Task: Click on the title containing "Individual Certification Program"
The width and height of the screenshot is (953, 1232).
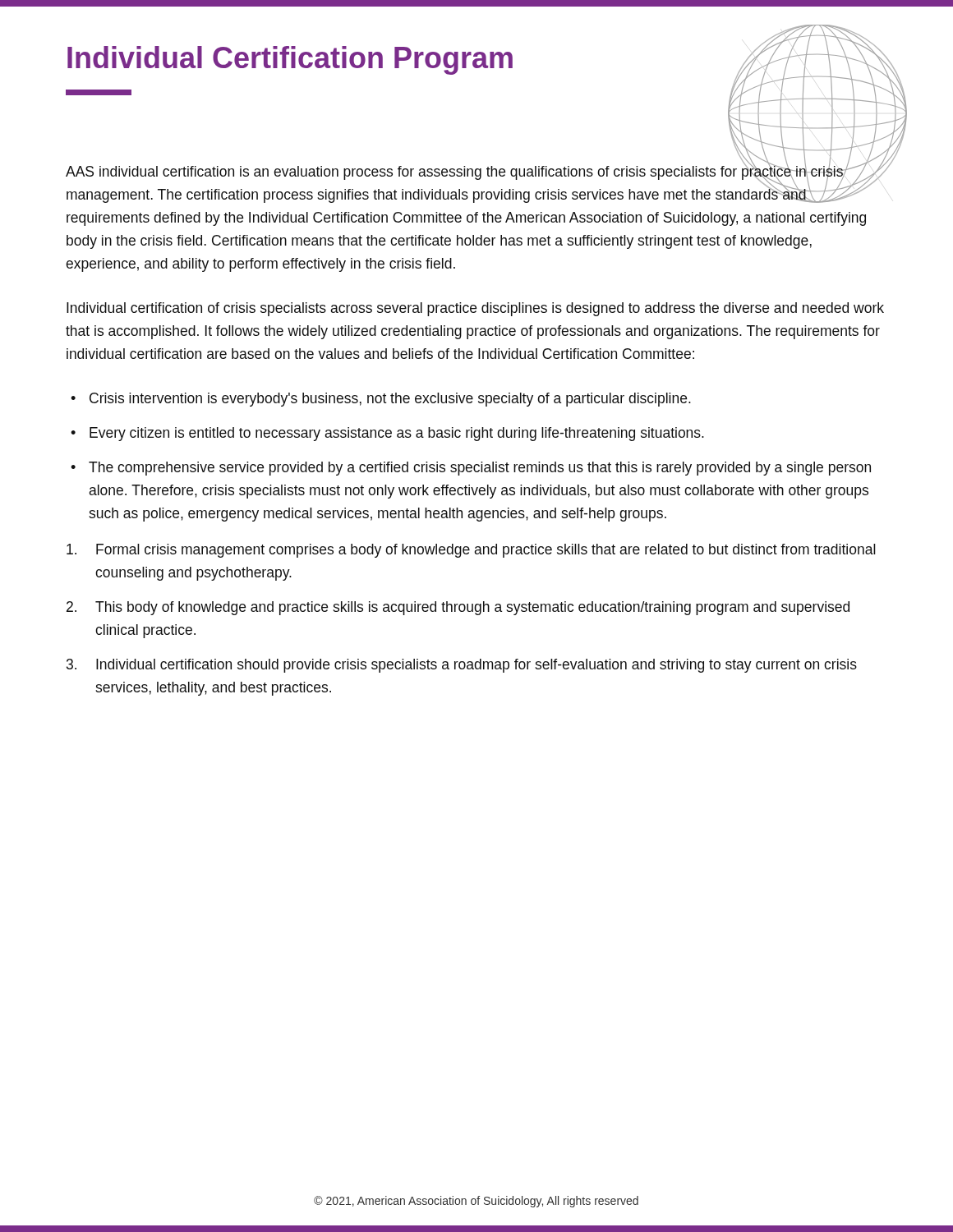Action: tap(370, 68)
